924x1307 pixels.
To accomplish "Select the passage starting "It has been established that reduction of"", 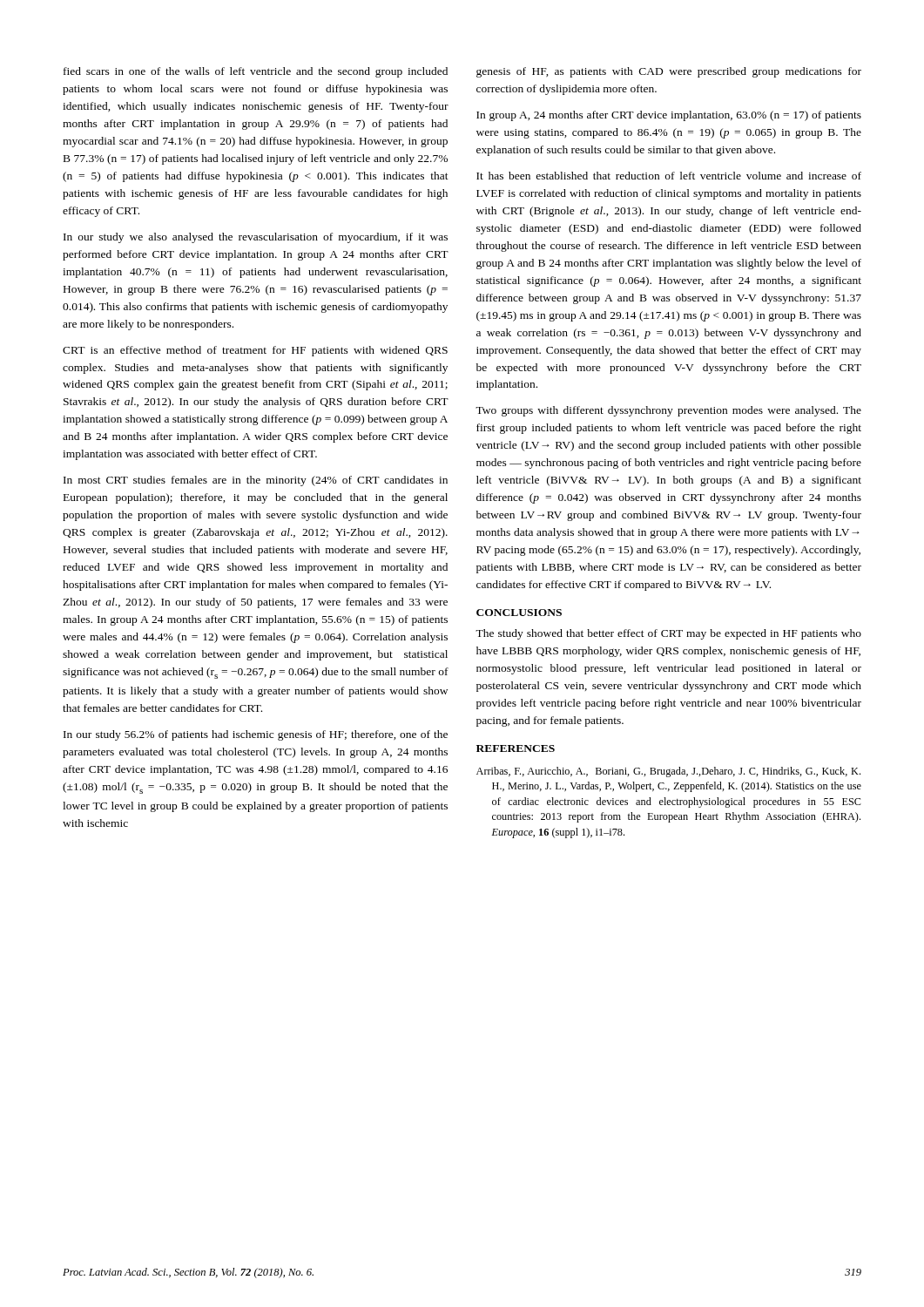I will 669,280.
